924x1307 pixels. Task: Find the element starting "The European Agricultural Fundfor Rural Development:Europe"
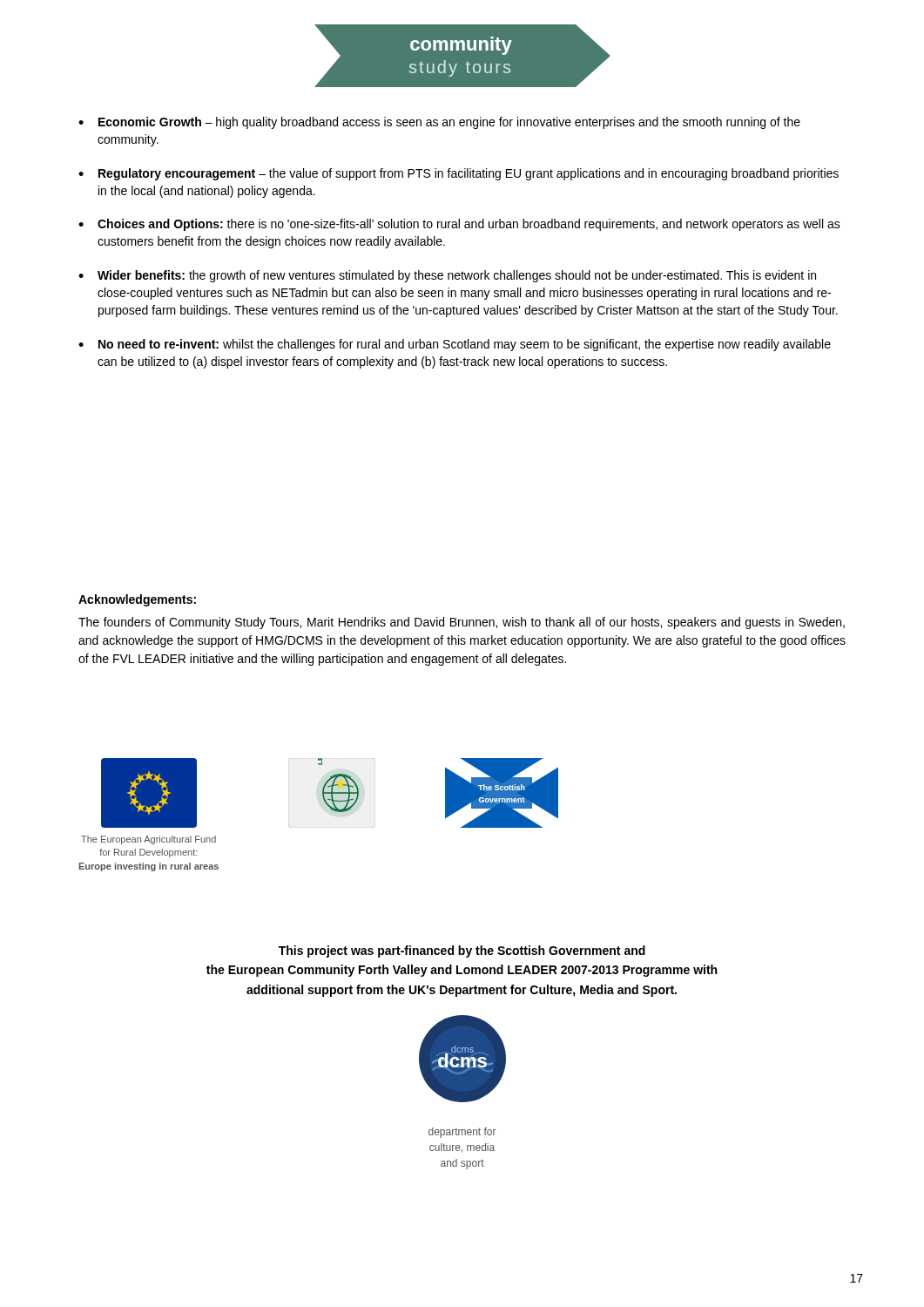[x=149, y=852]
